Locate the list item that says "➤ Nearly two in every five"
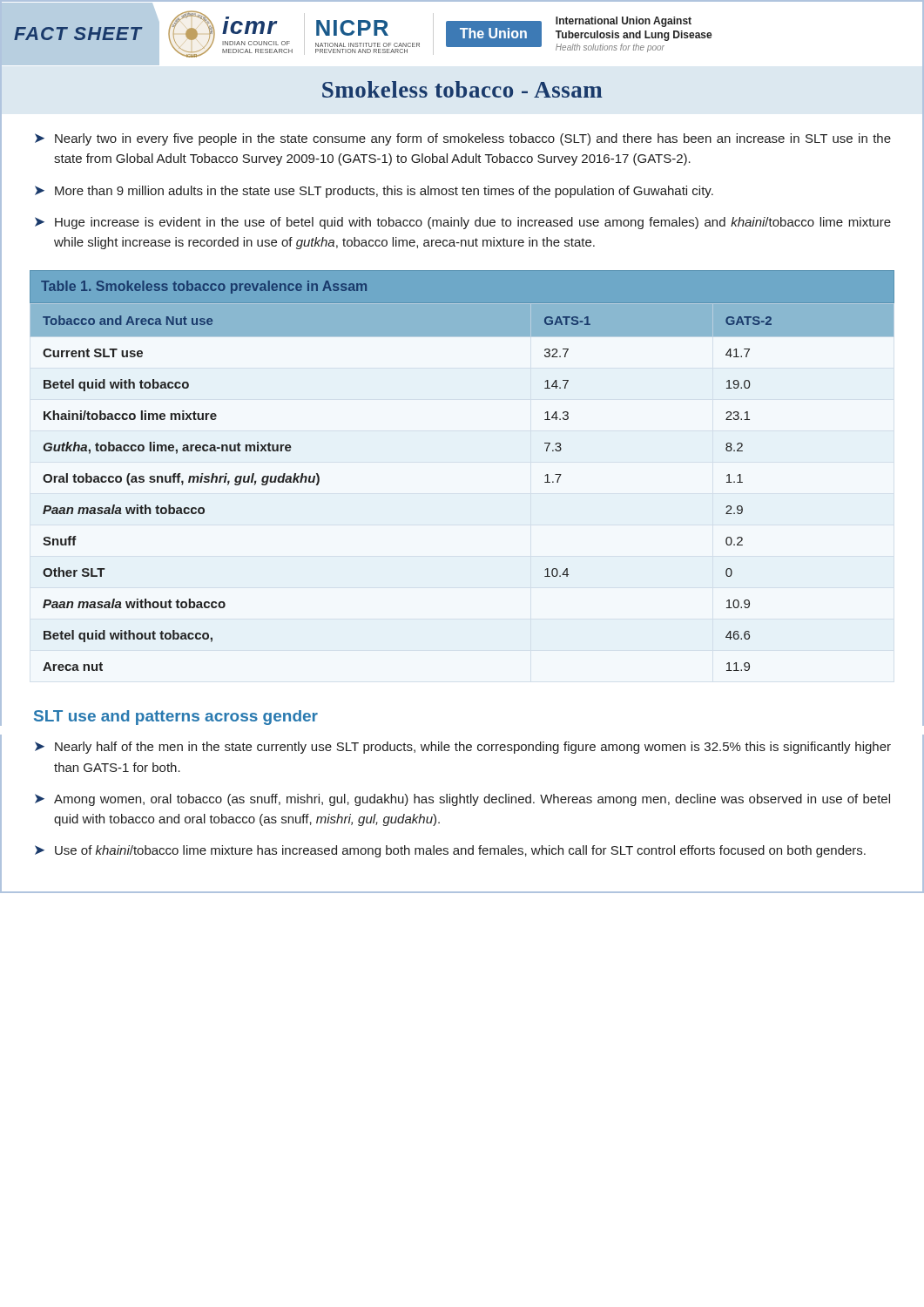 pyautogui.click(x=462, y=148)
